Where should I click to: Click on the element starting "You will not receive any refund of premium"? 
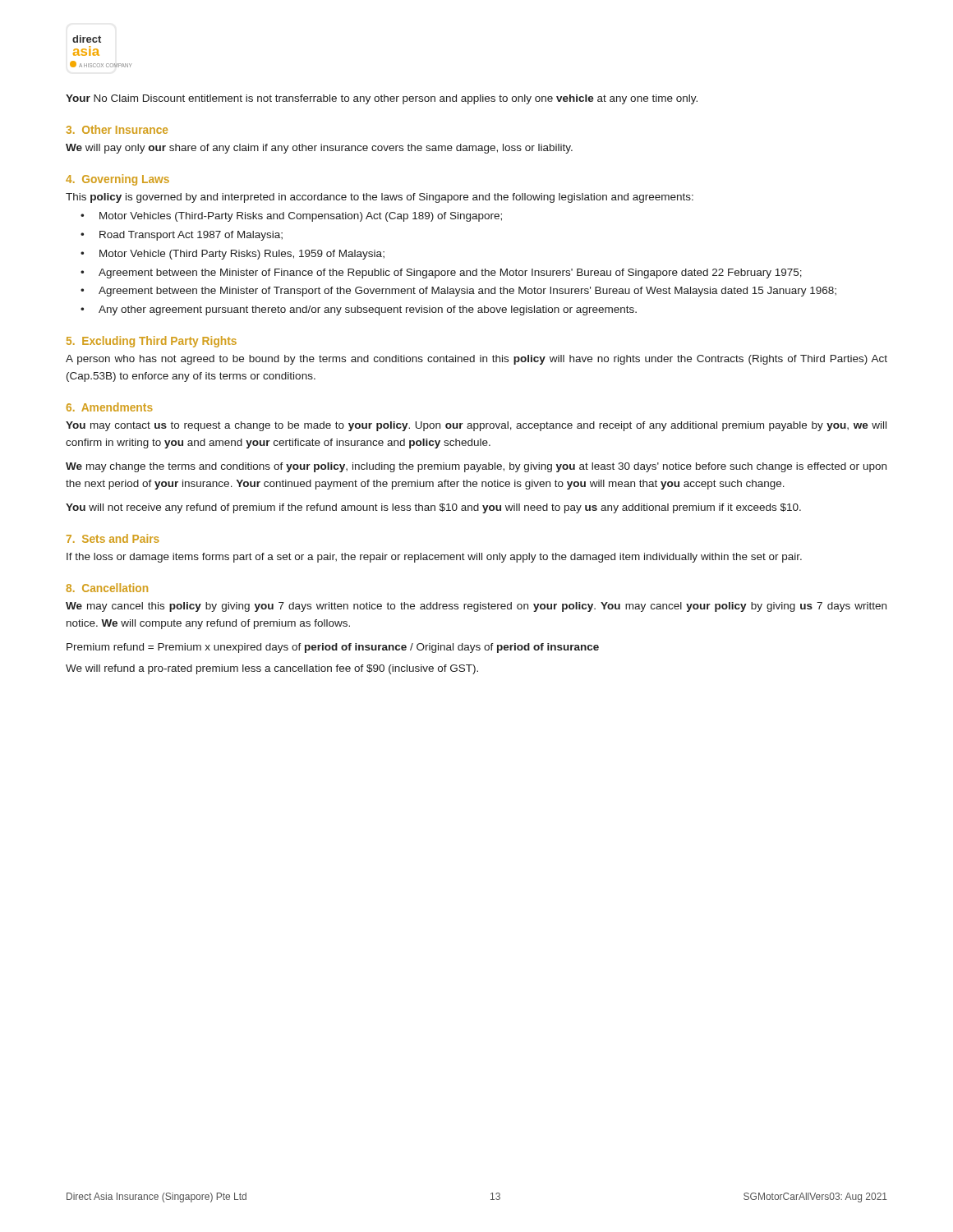coord(434,507)
